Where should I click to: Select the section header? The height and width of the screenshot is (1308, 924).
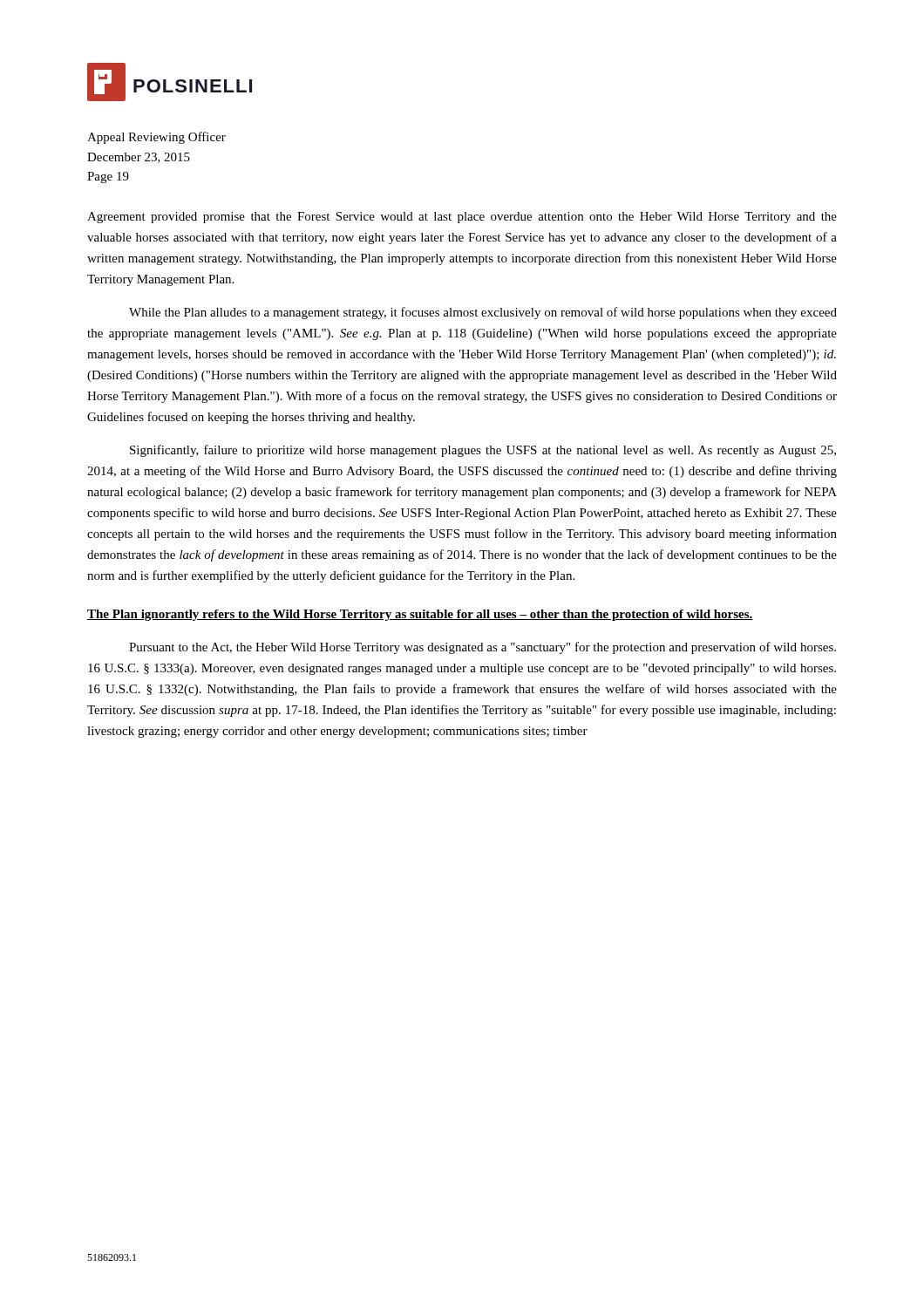coord(420,613)
